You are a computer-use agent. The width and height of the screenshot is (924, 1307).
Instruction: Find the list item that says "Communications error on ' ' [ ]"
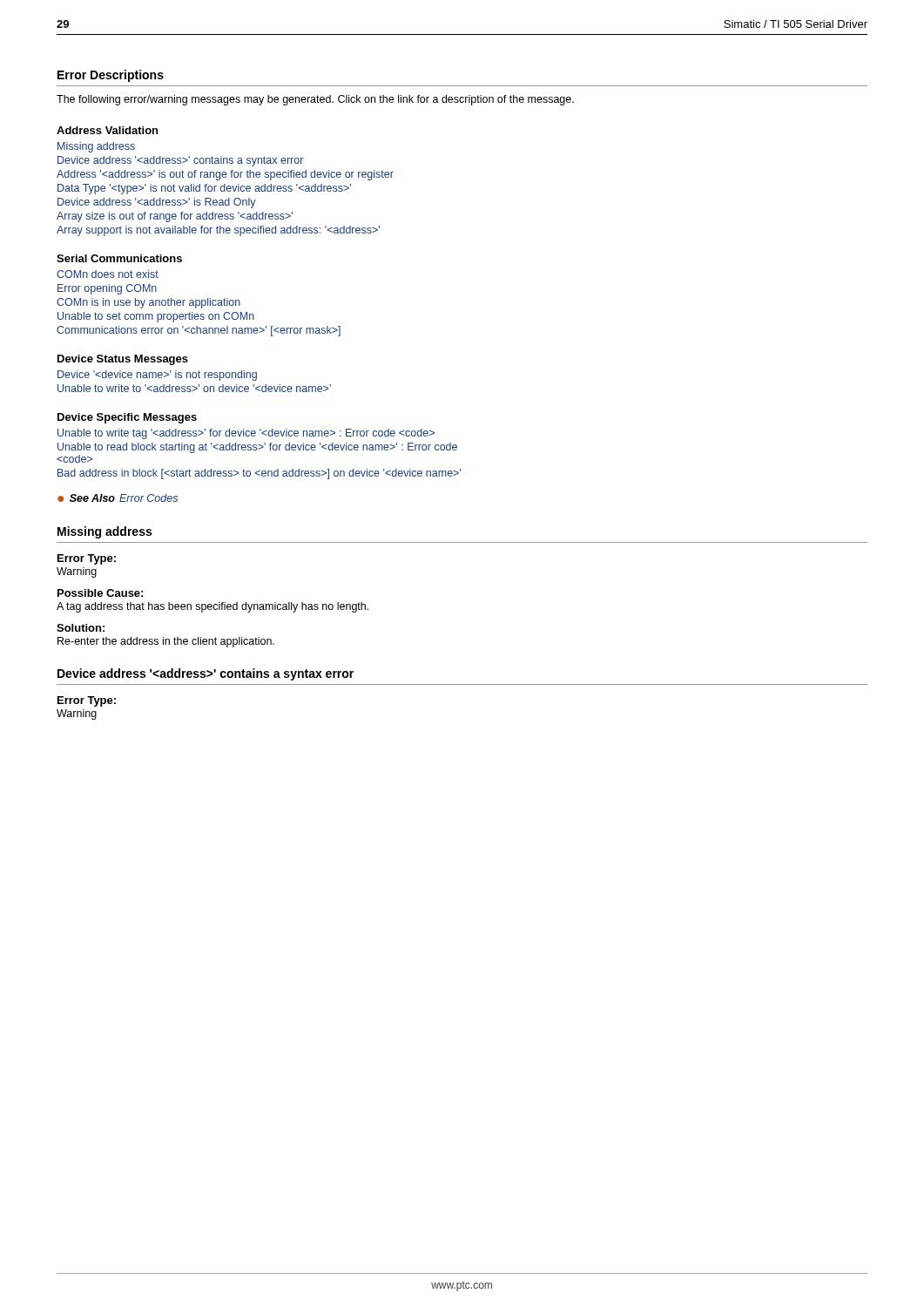tap(199, 331)
